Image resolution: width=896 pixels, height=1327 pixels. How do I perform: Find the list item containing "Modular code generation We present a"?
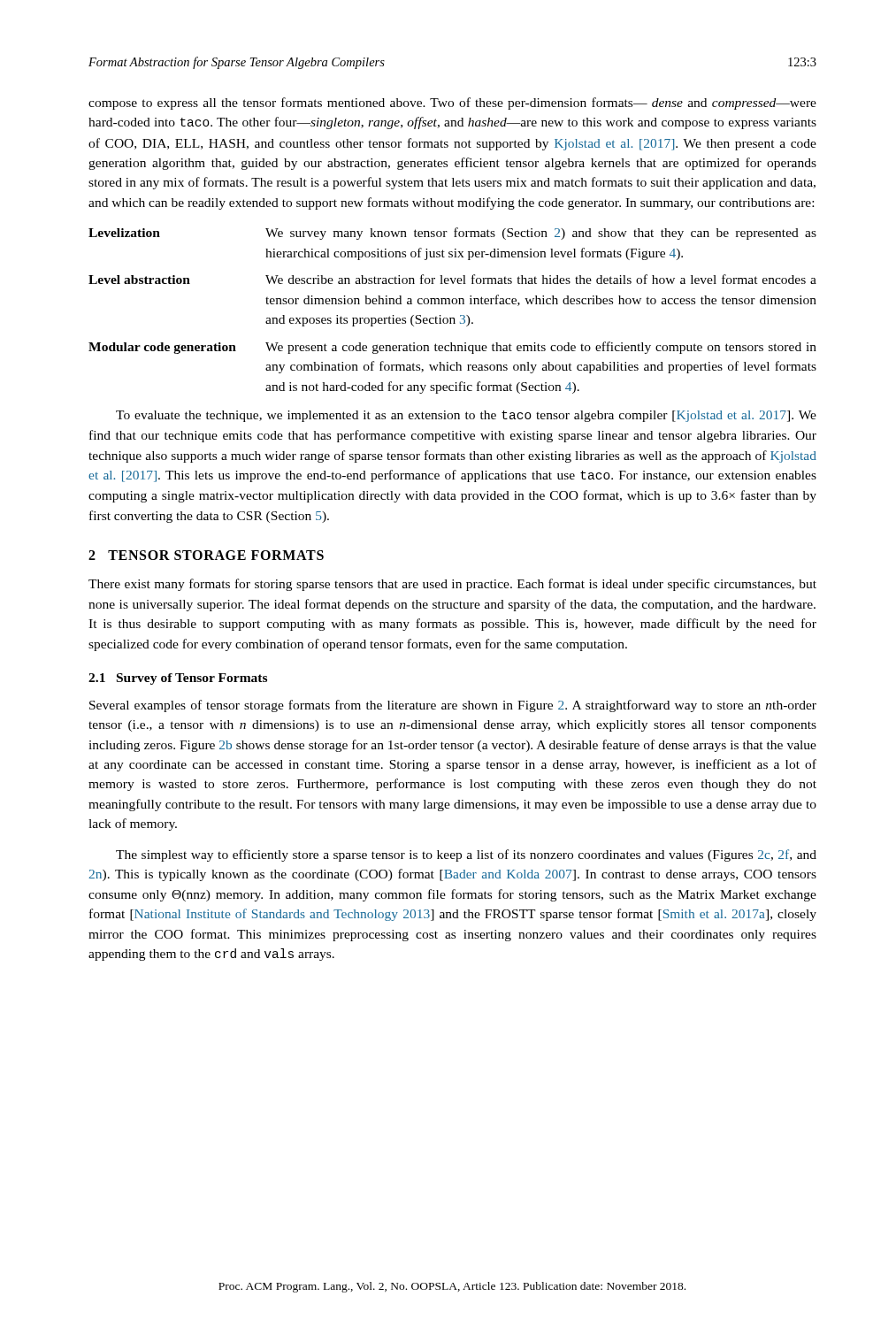coord(452,367)
